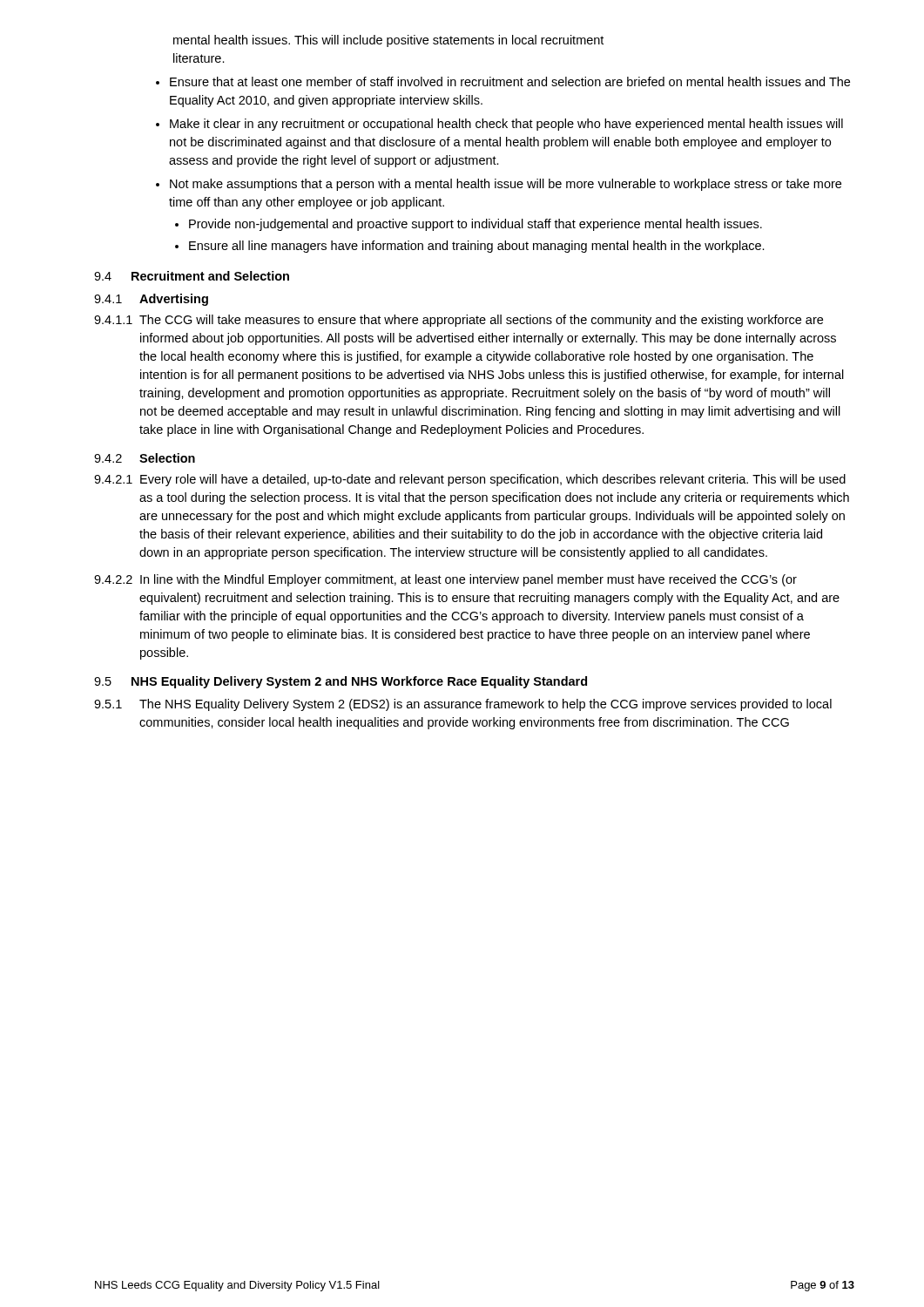Point to the passage starting "4.2.1 Every role will"
The height and width of the screenshot is (1307, 924).
[x=472, y=517]
